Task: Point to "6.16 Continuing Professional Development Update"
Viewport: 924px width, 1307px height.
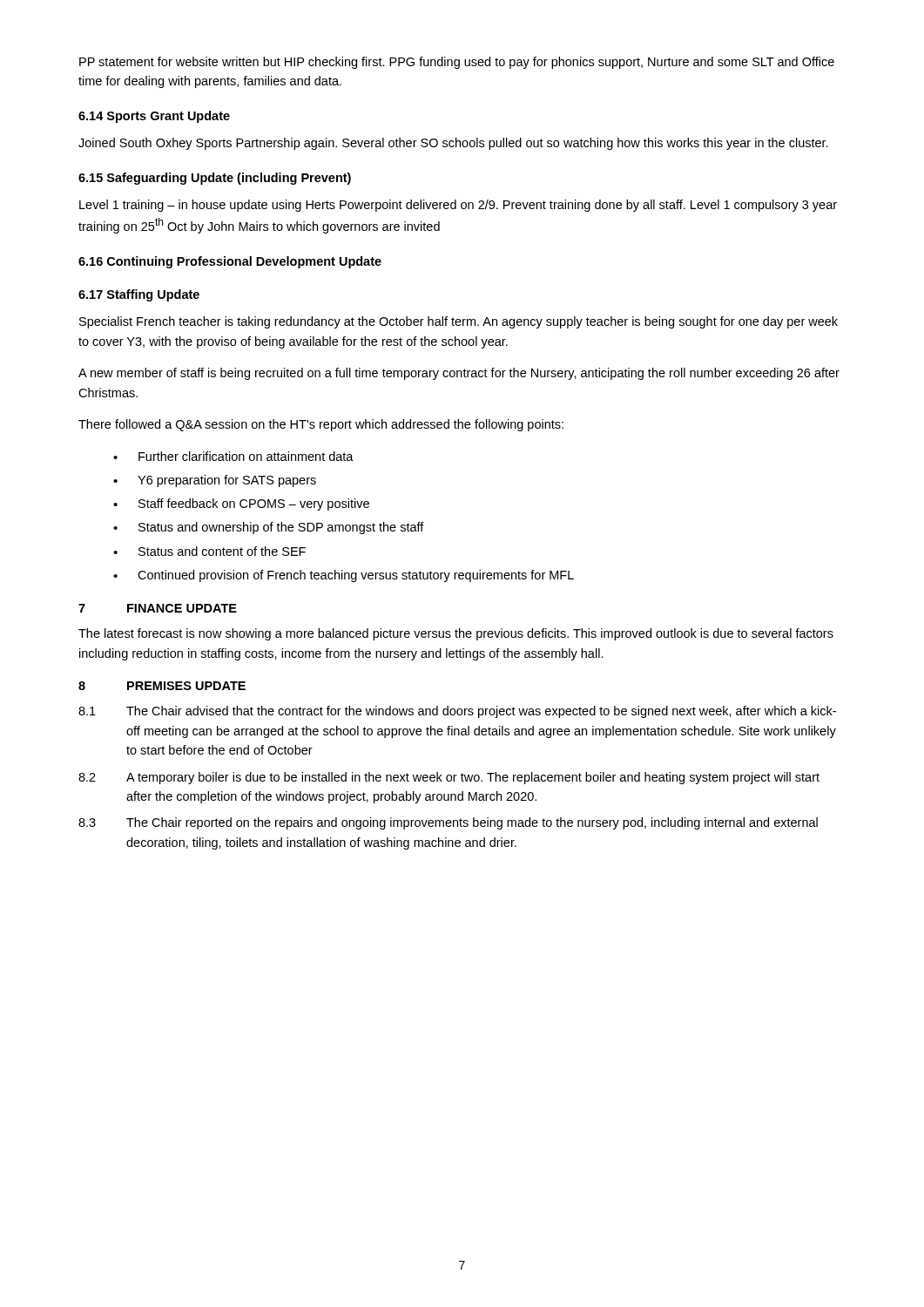Action: [230, 261]
